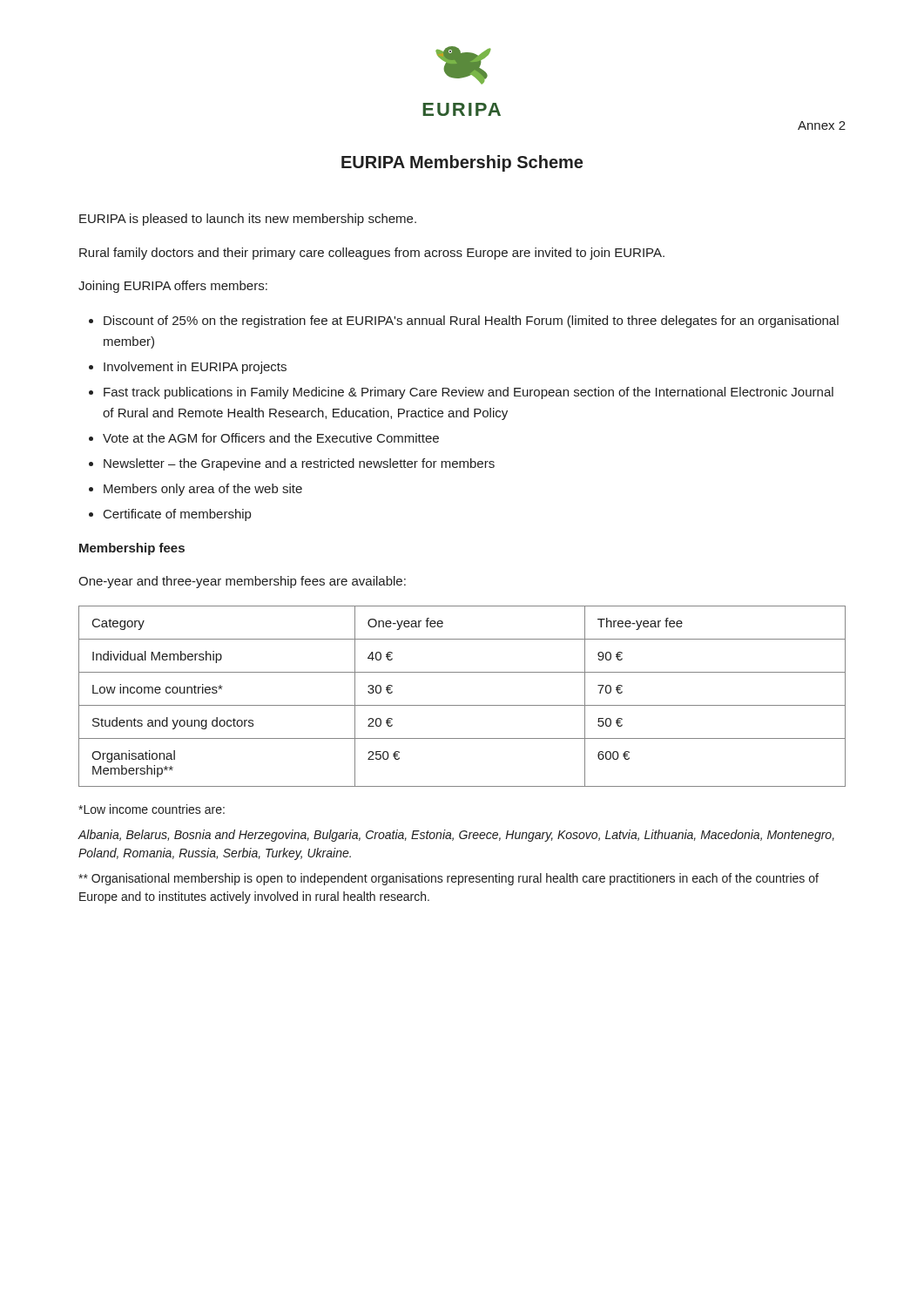Select the text block that says "One-year and three-year membership fees"
Image resolution: width=924 pixels, height=1307 pixels.
(x=242, y=582)
